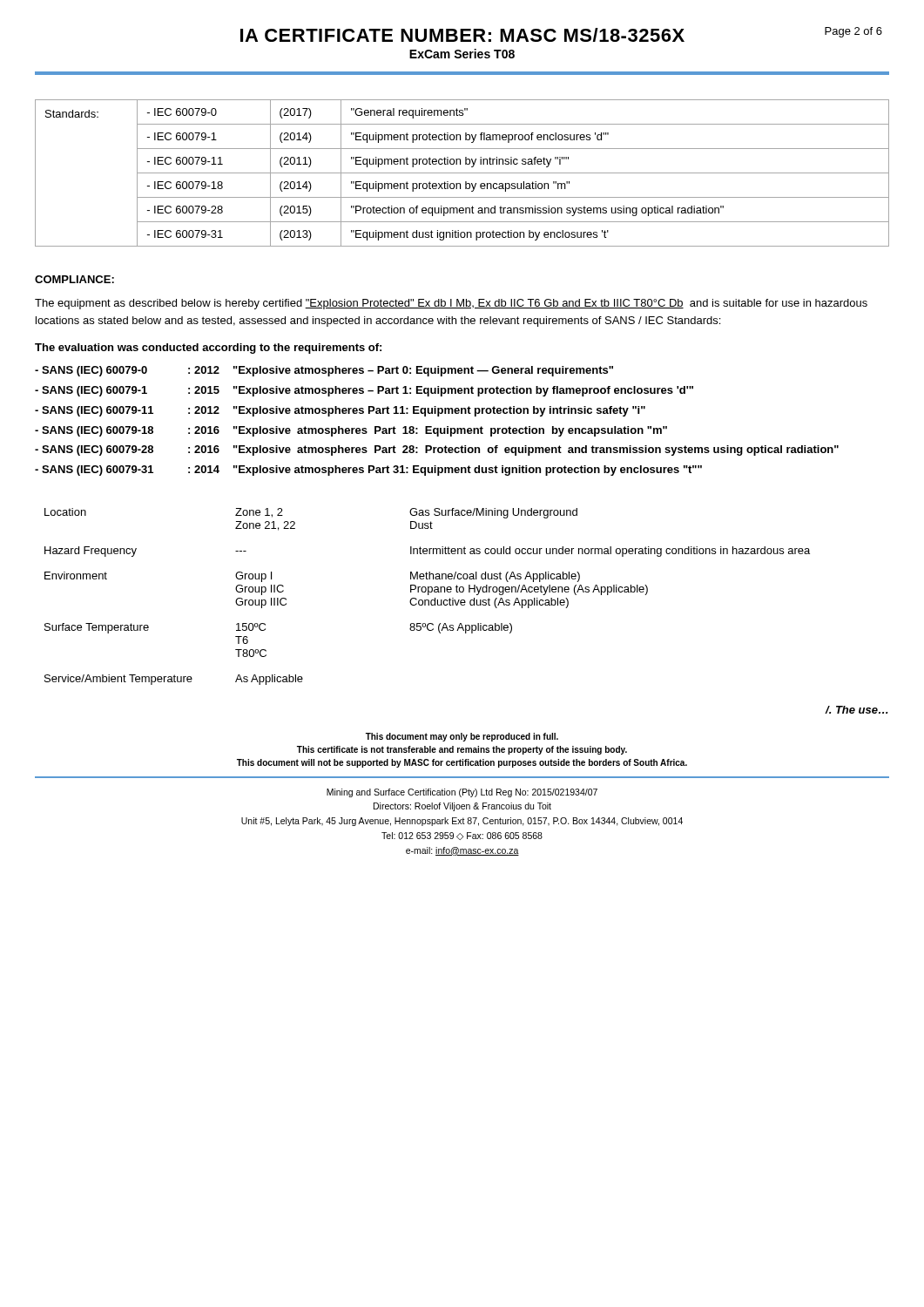The height and width of the screenshot is (1307, 924).
Task: Find the block starting "SANS (IEC) 60079-11 : 2012"
Action: pyautogui.click(x=462, y=411)
